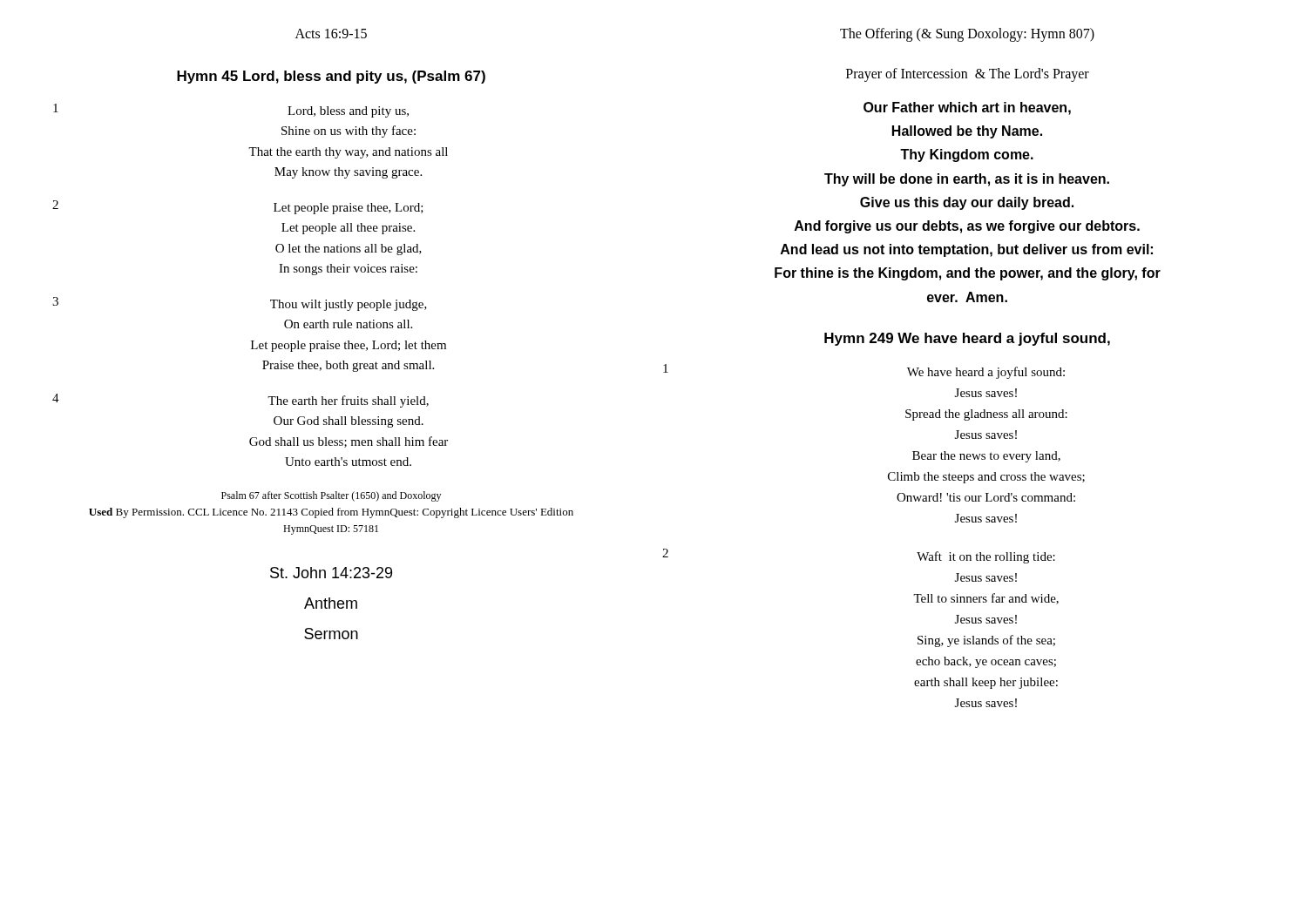Find the text block starting "Hymn 249 We have"
The width and height of the screenshot is (1307, 924).
click(x=967, y=338)
